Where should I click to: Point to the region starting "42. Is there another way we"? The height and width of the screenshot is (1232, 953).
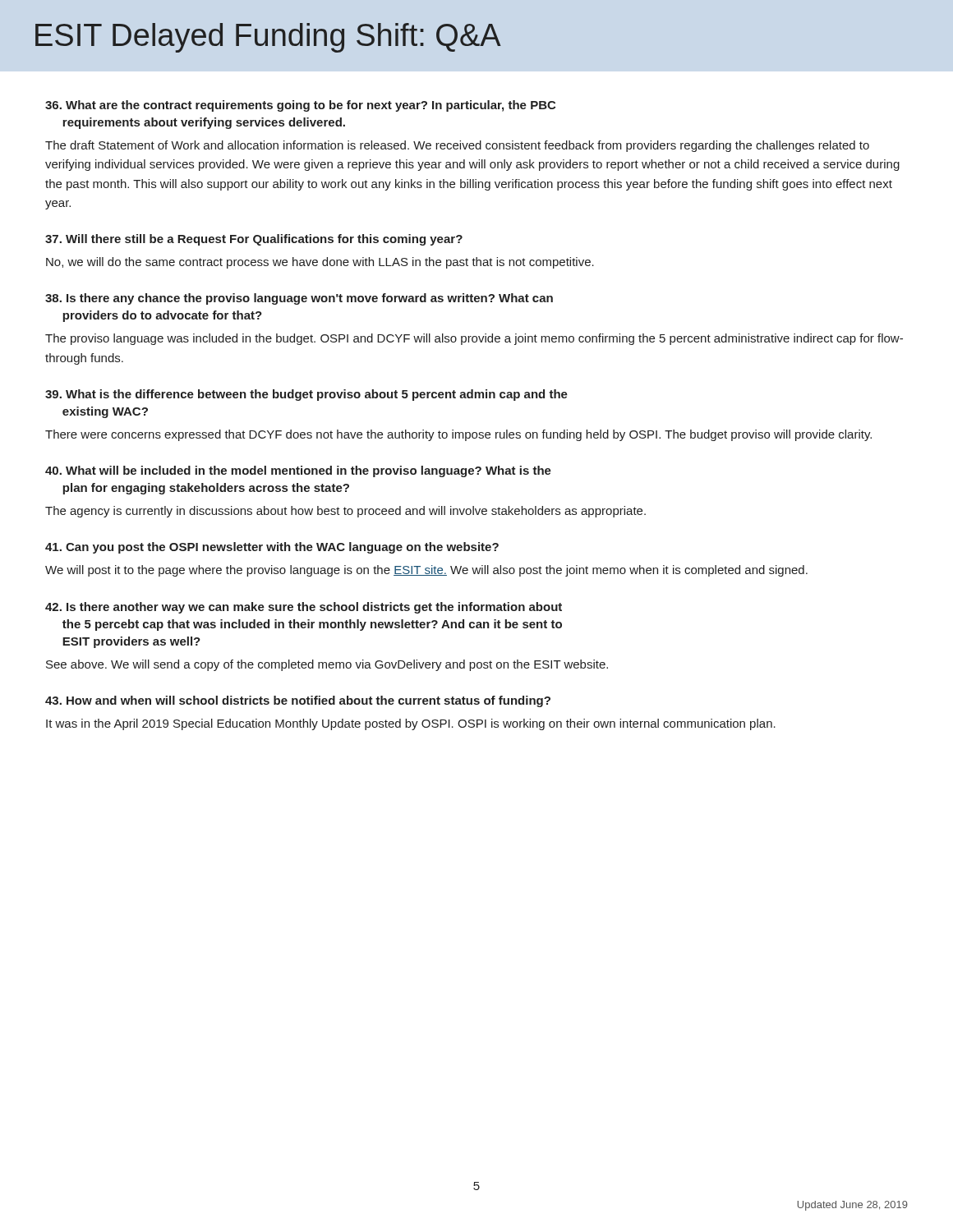point(304,623)
